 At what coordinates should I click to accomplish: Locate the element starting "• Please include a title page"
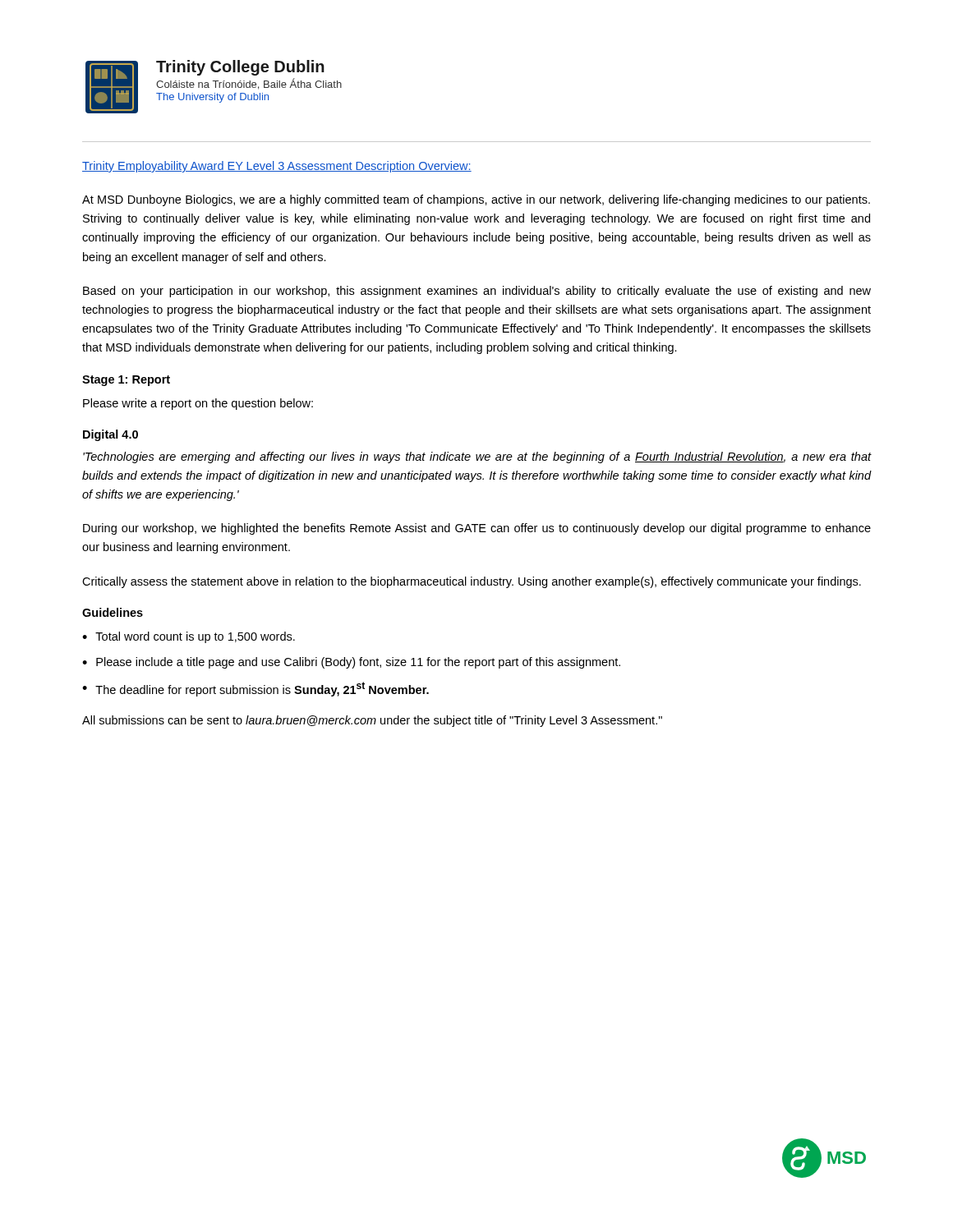352,663
